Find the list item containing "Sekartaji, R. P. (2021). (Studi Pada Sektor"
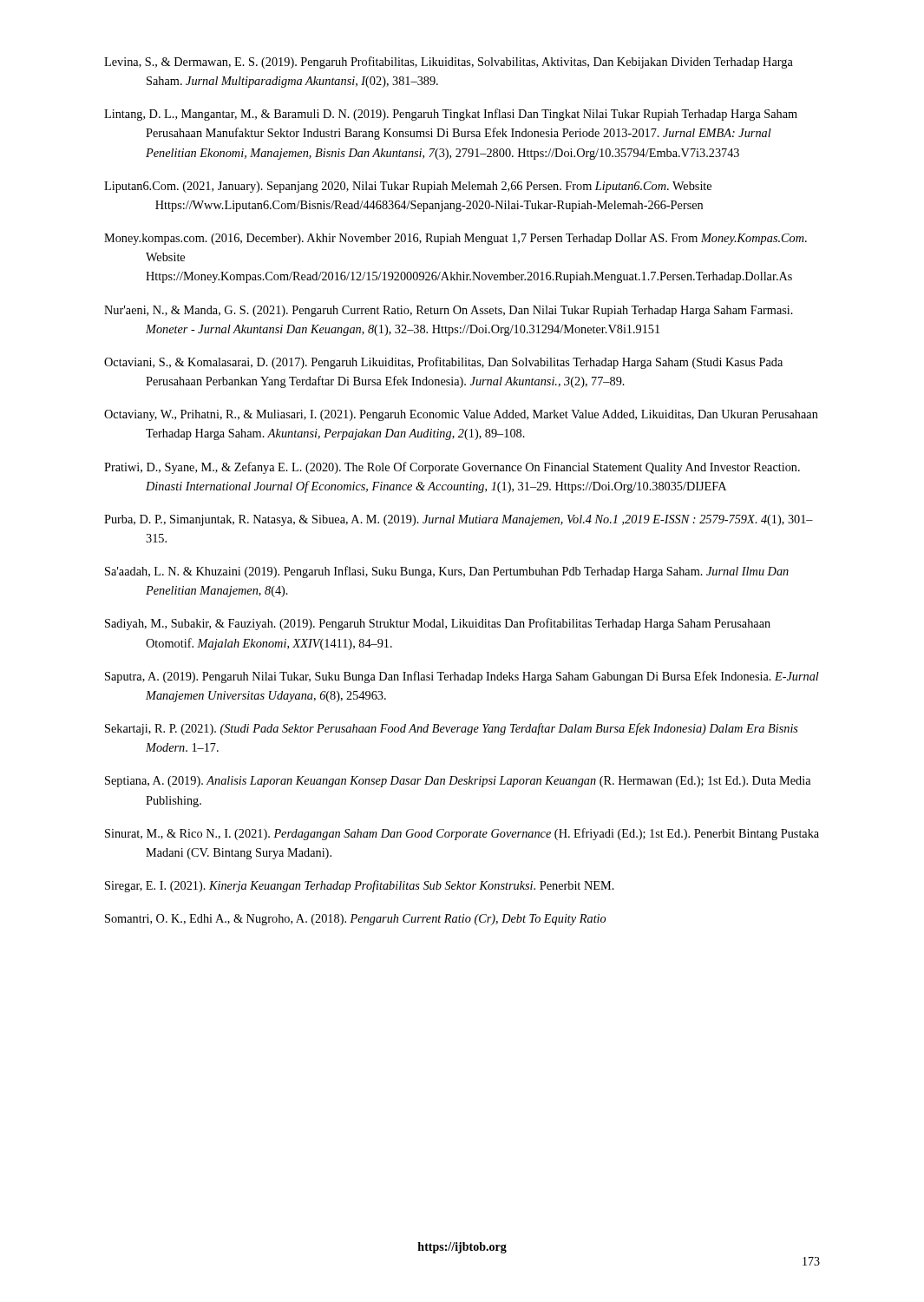 pyautogui.click(x=451, y=738)
